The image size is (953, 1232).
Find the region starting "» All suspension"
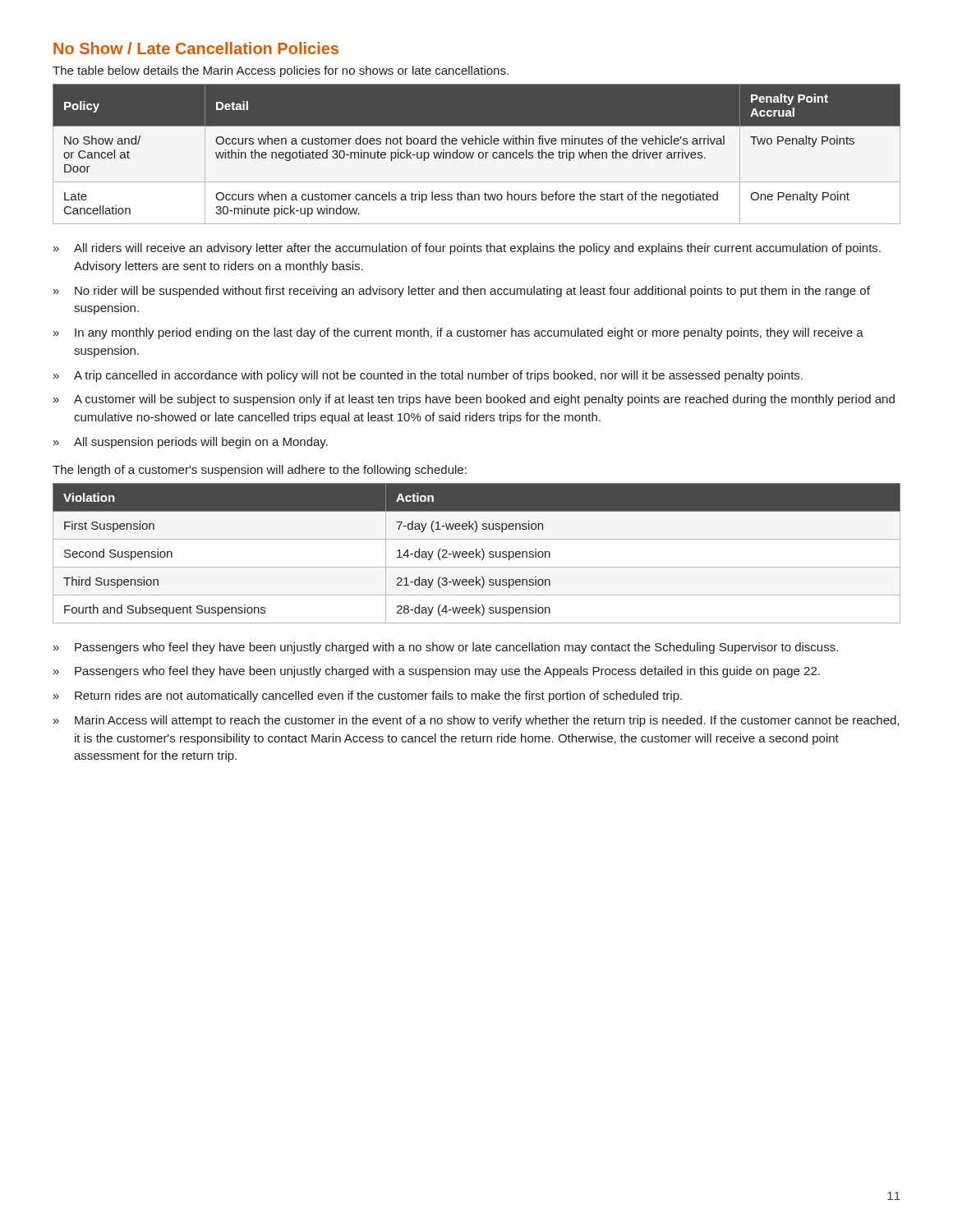pos(191,443)
